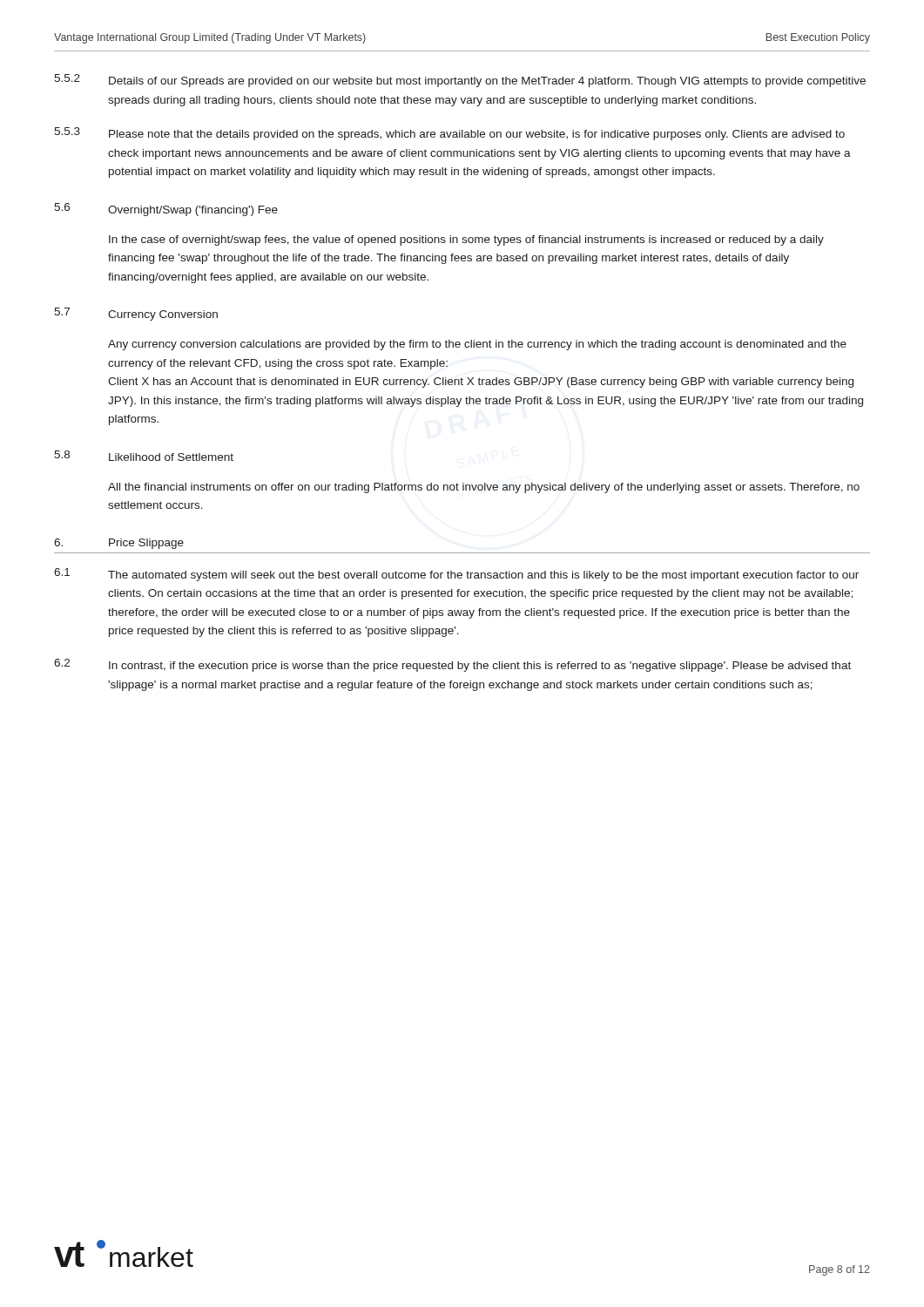This screenshot has width=924, height=1307.
Task: Navigate to the region starting "In the case of overnight/swap"
Action: coord(466,258)
